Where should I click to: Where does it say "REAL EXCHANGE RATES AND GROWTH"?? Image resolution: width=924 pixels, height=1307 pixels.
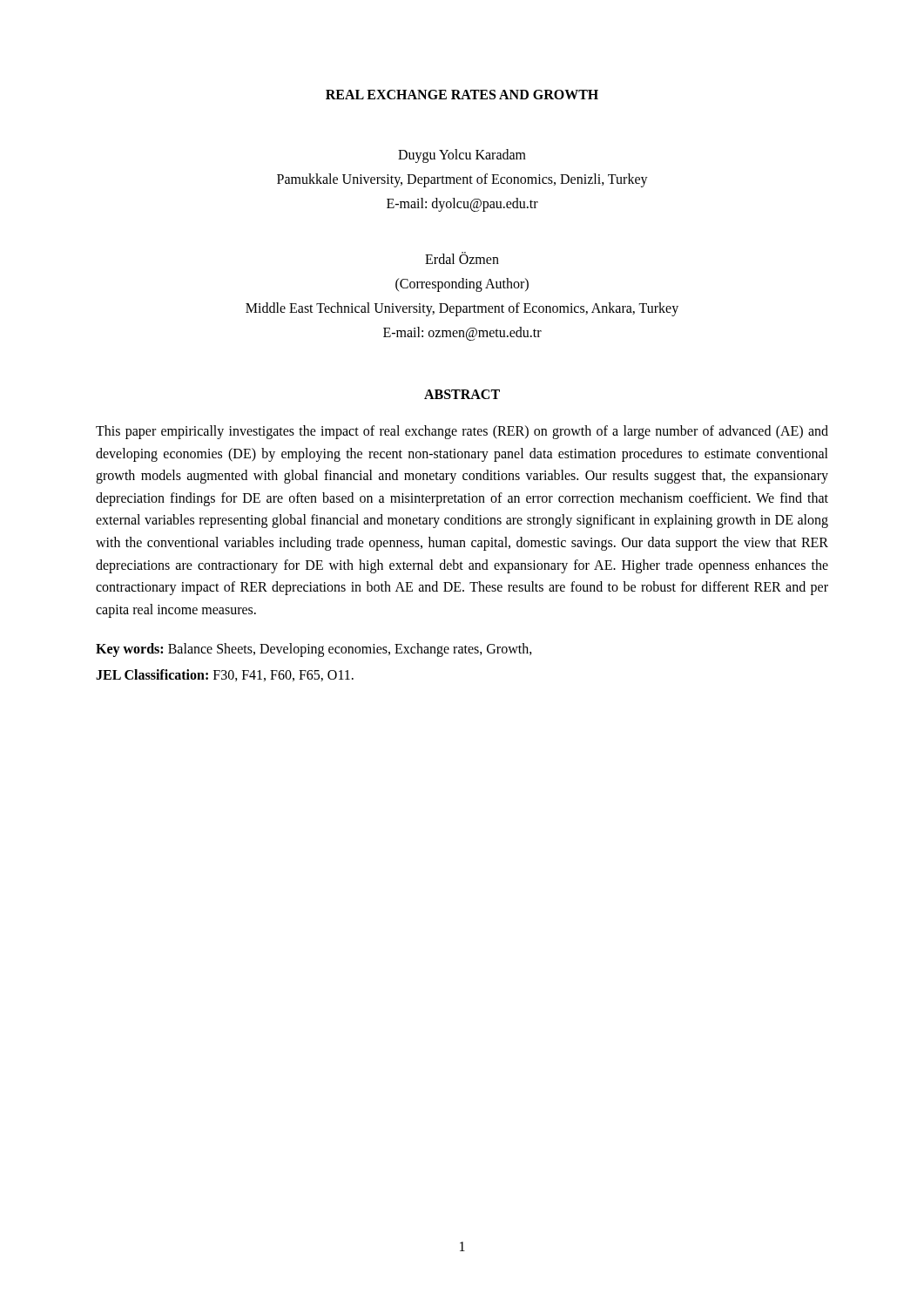pyautogui.click(x=462, y=95)
